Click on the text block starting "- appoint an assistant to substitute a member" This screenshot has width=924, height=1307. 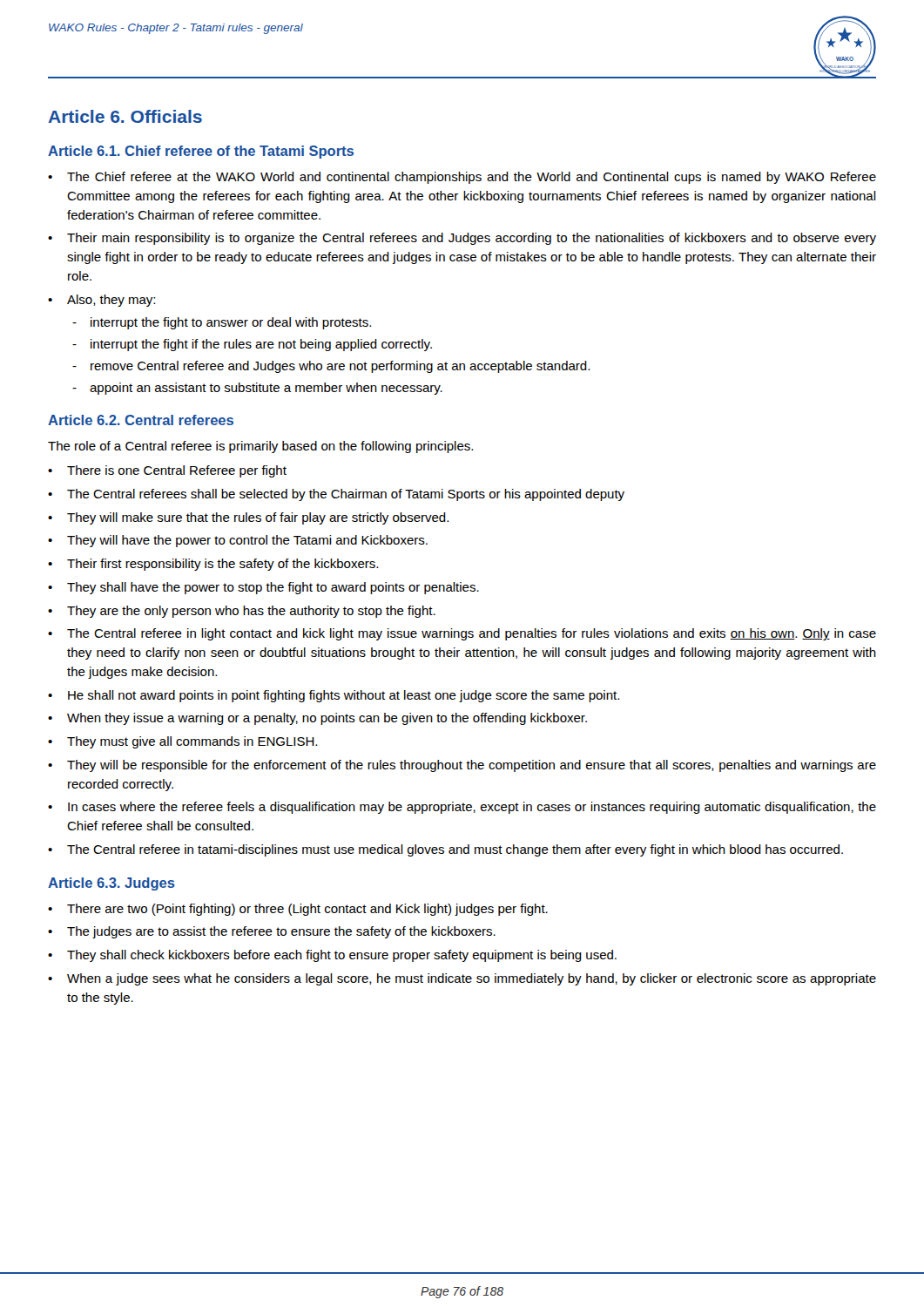click(x=258, y=387)
